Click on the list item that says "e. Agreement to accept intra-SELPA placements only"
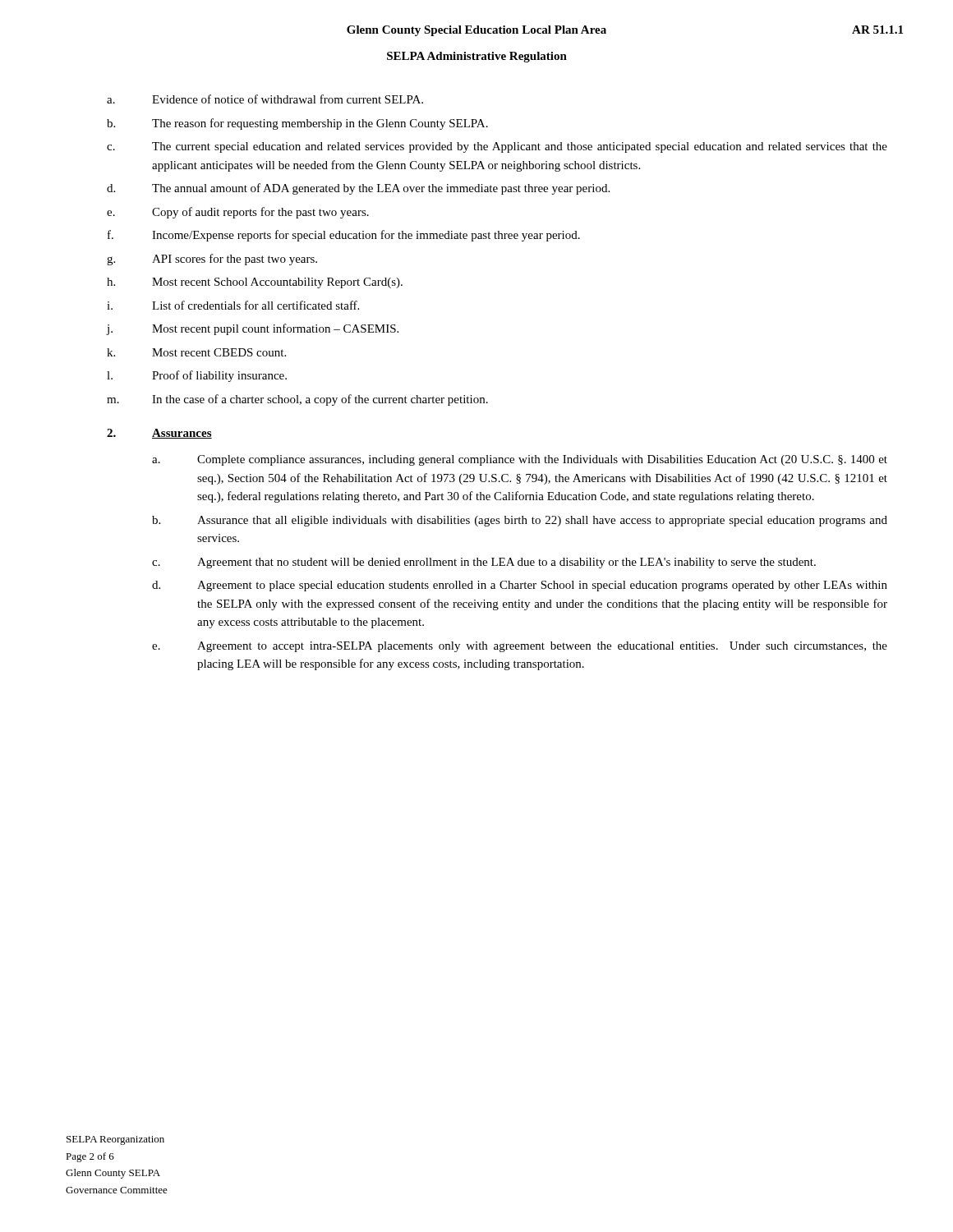Screen dimensions: 1232x953 [x=520, y=655]
